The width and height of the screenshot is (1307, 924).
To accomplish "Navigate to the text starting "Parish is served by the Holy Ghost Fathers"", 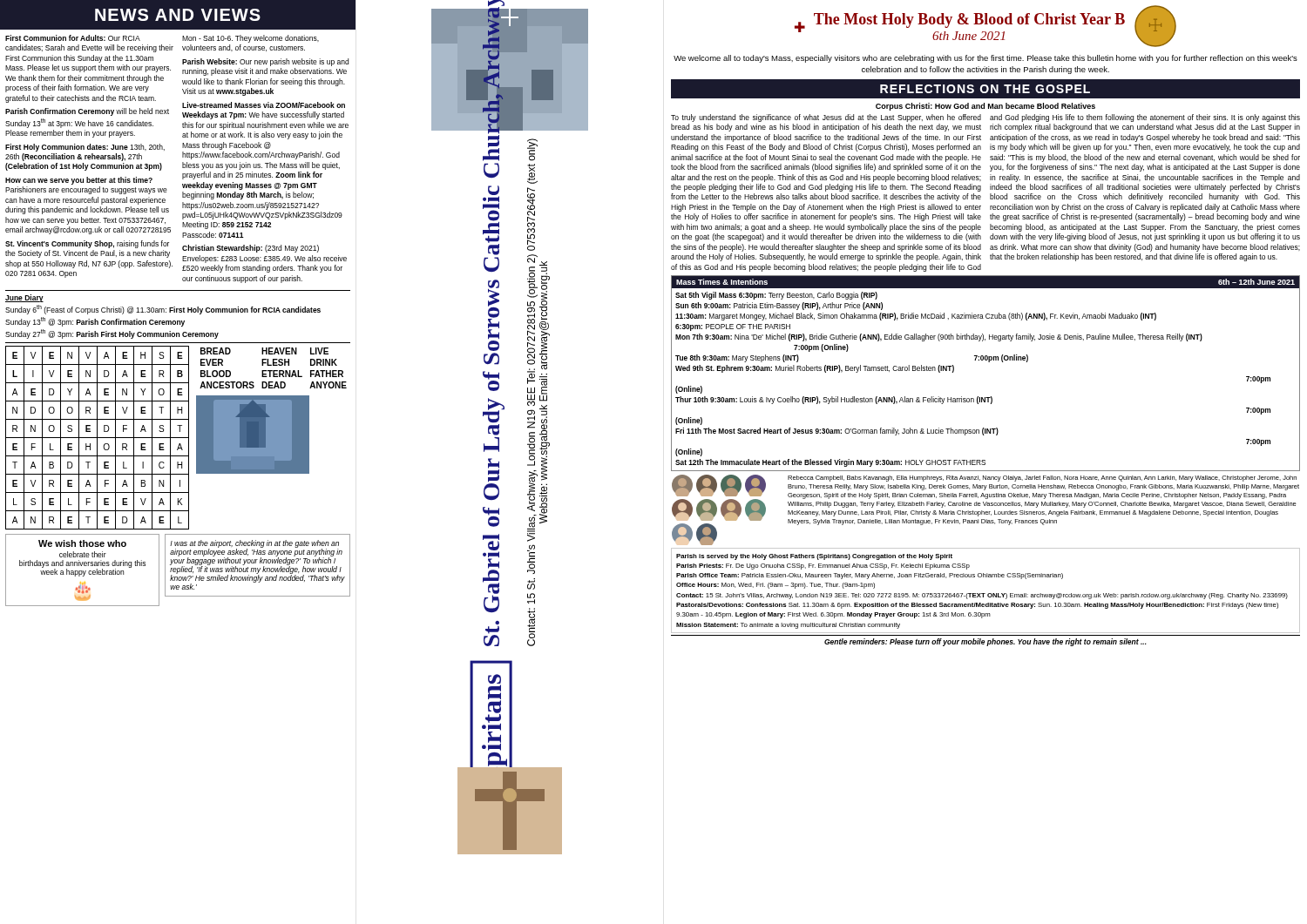I will (982, 590).
